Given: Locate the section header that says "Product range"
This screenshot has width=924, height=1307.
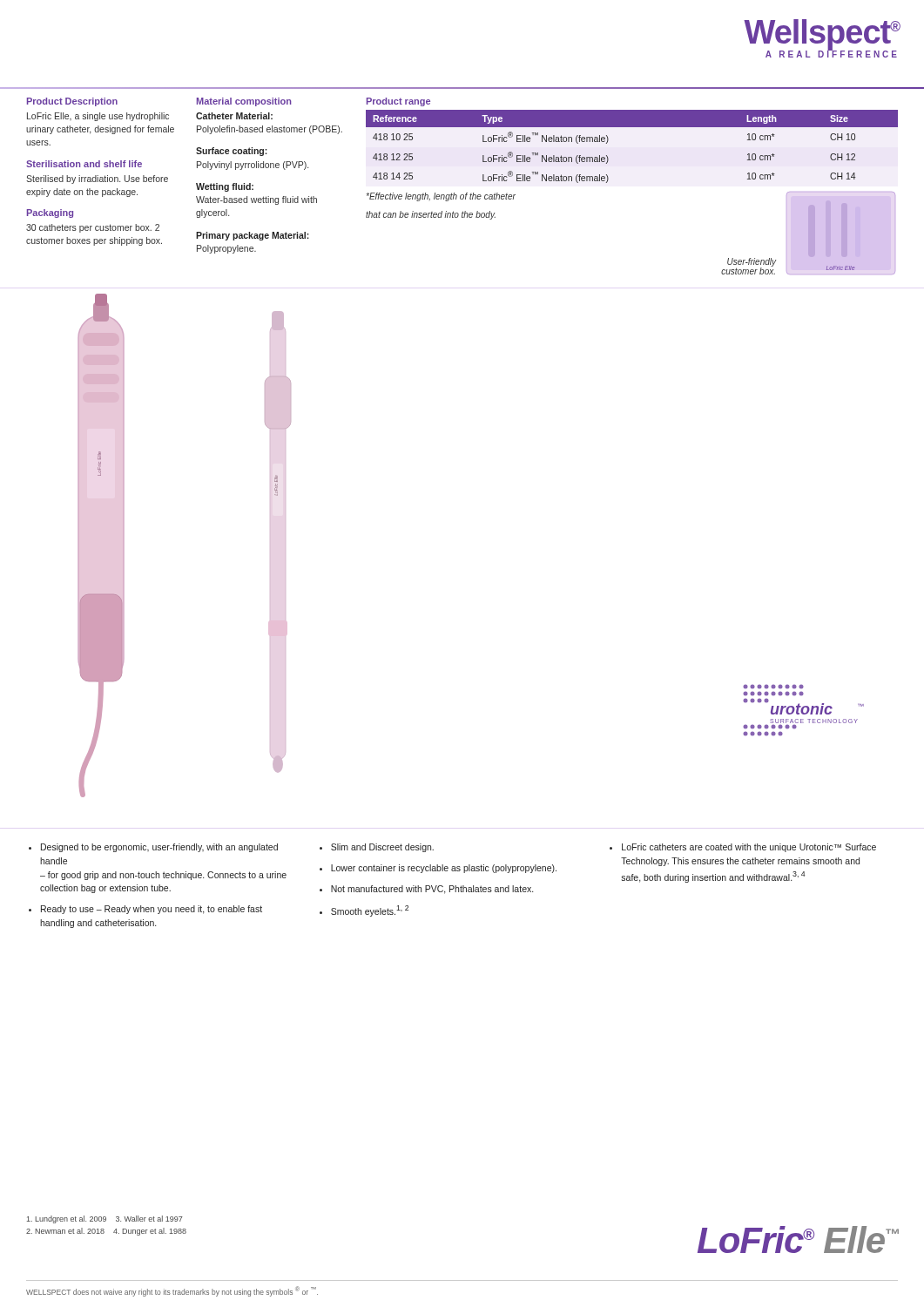Looking at the screenshot, I should tap(632, 101).
